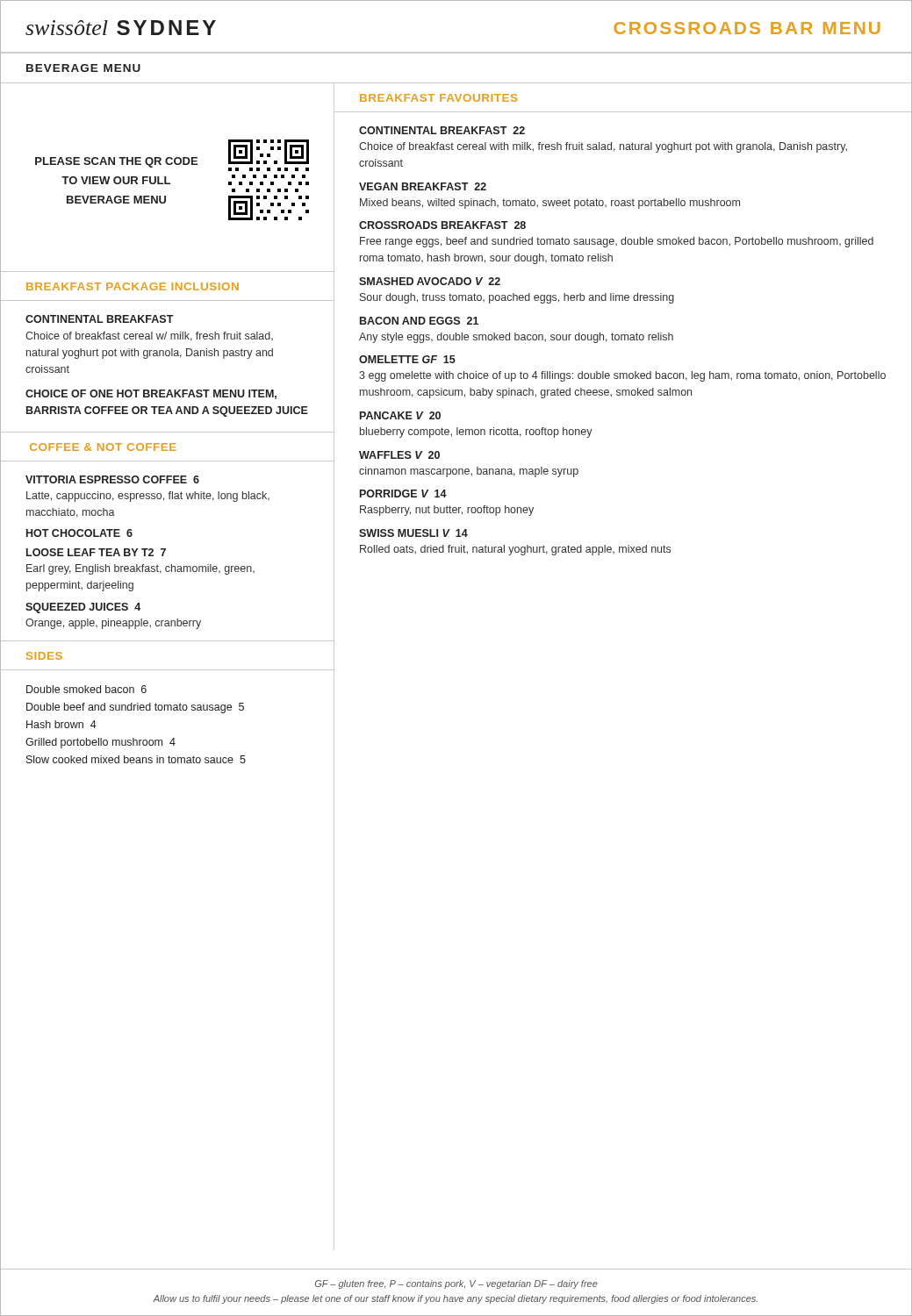Locate the passage starting "BREAKFAST FAVOURITES"
This screenshot has width=912, height=1316.
point(439,98)
